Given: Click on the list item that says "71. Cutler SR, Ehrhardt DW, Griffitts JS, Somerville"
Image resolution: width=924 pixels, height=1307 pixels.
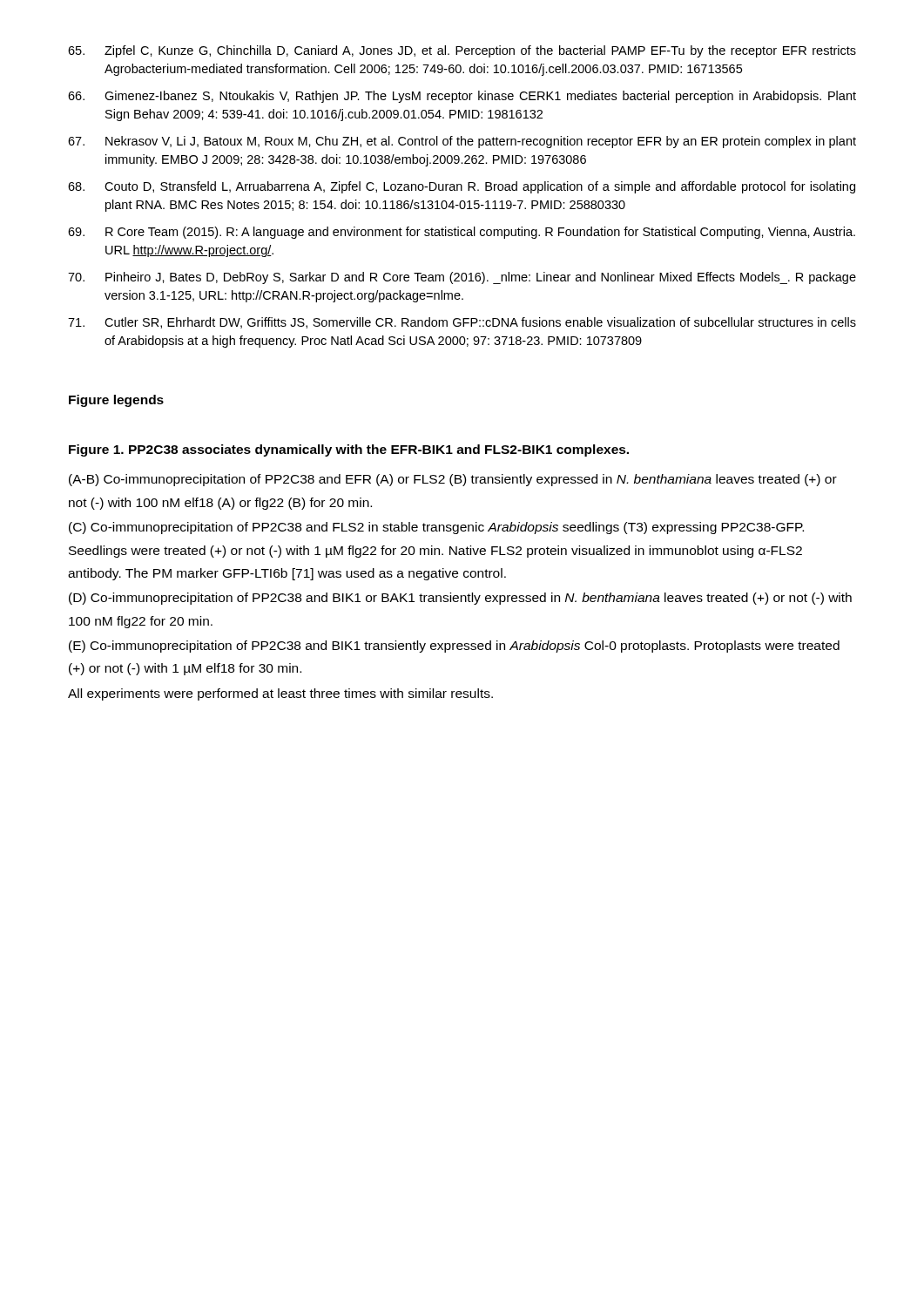Looking at the screenshot, I should coord(462,332).
